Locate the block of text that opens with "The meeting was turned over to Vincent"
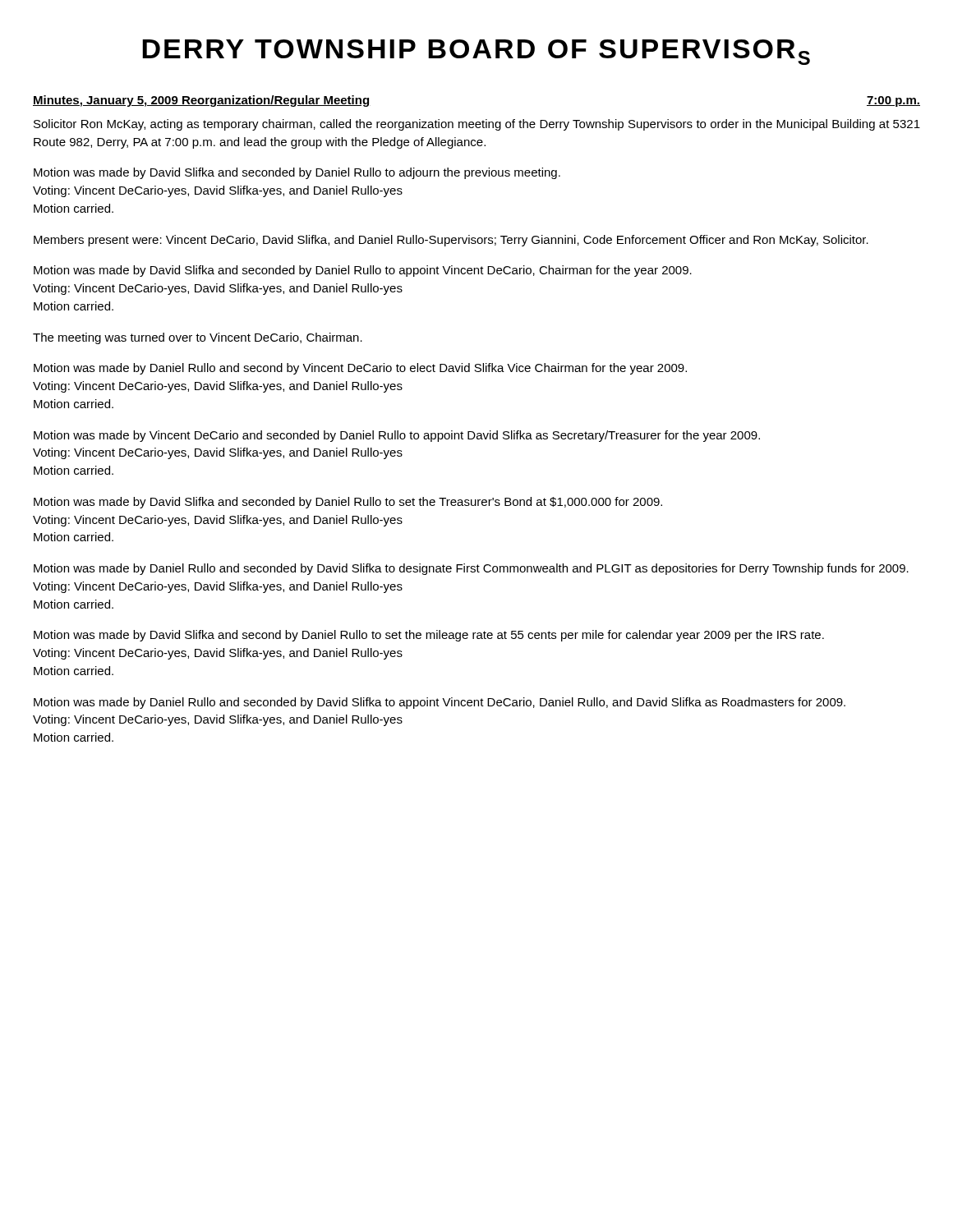The image size is (953, 1232). point(198,337)
